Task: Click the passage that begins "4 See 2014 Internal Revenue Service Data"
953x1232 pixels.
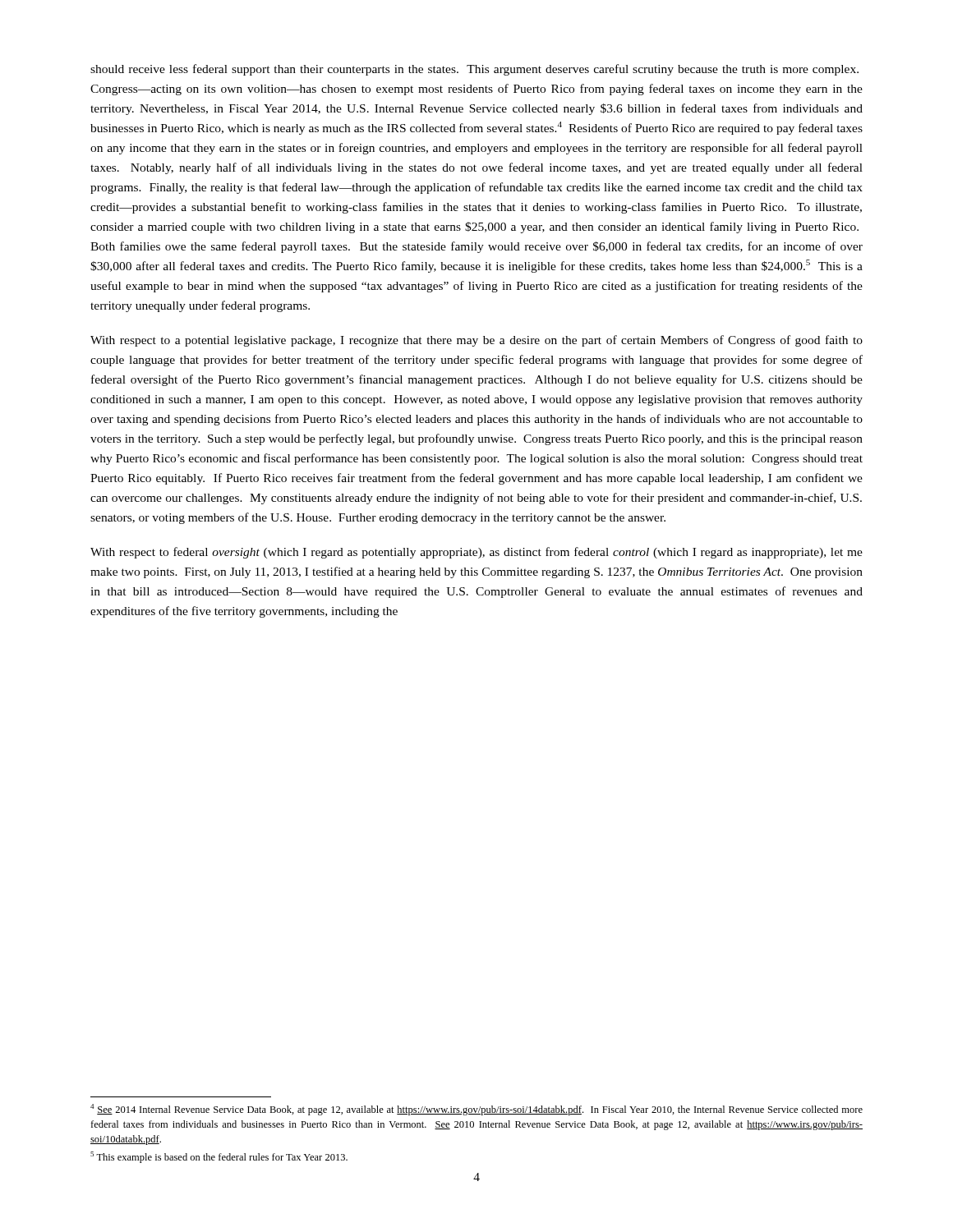Action: [476, 1123]
